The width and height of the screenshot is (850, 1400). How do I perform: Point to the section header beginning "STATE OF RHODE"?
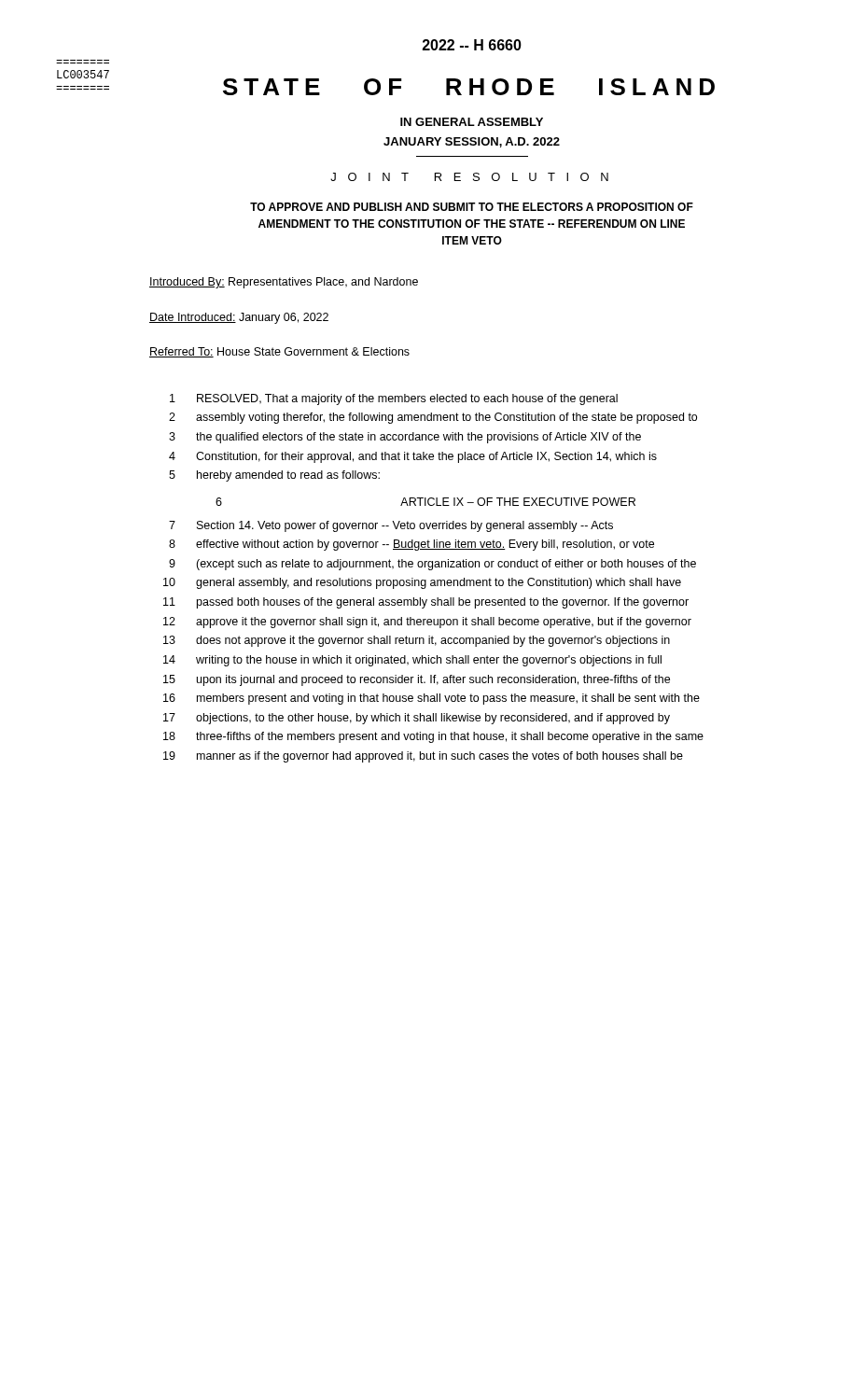(472, 87)
